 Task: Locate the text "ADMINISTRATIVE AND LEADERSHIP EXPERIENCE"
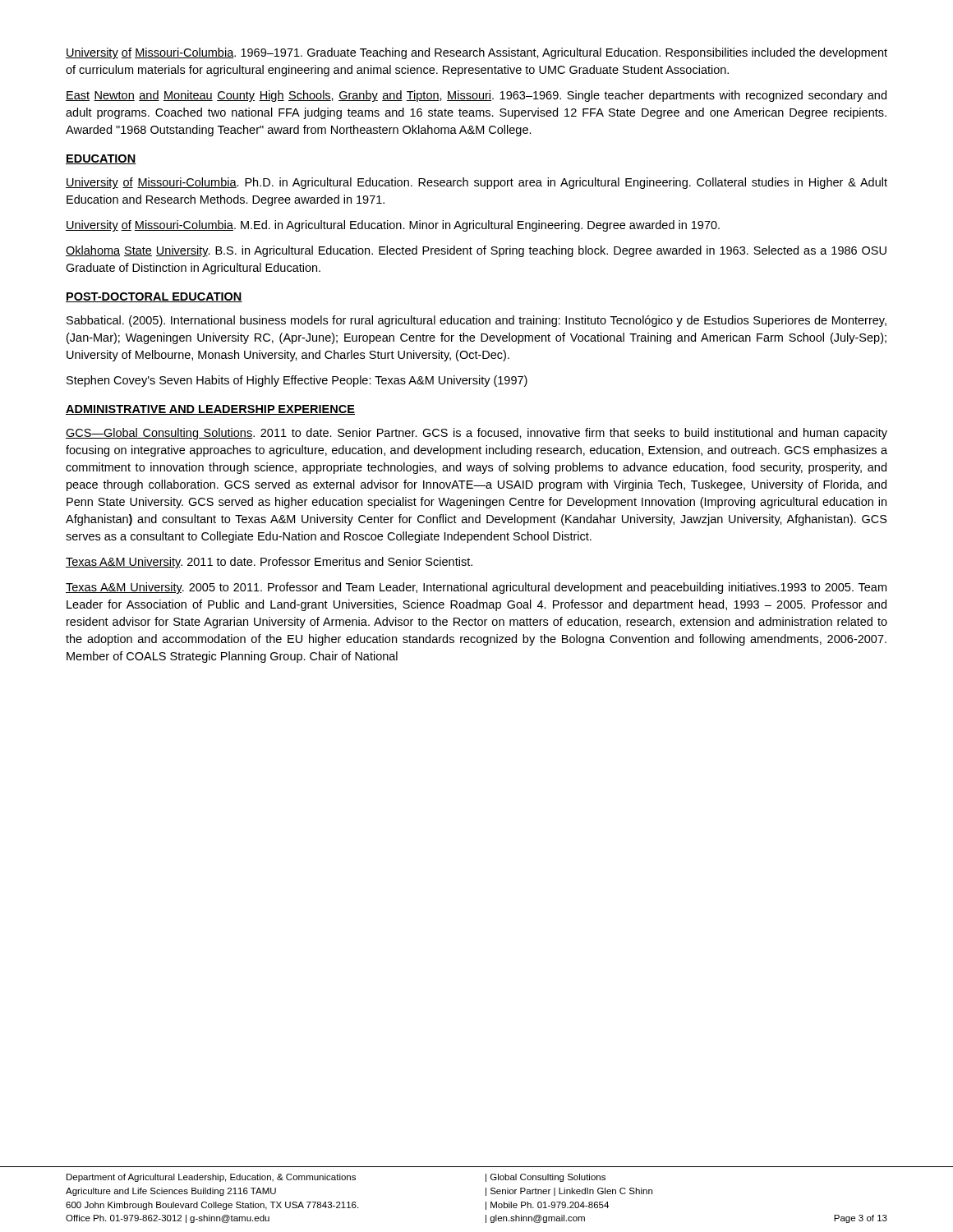pyautogui.click(x=210, y=410)
